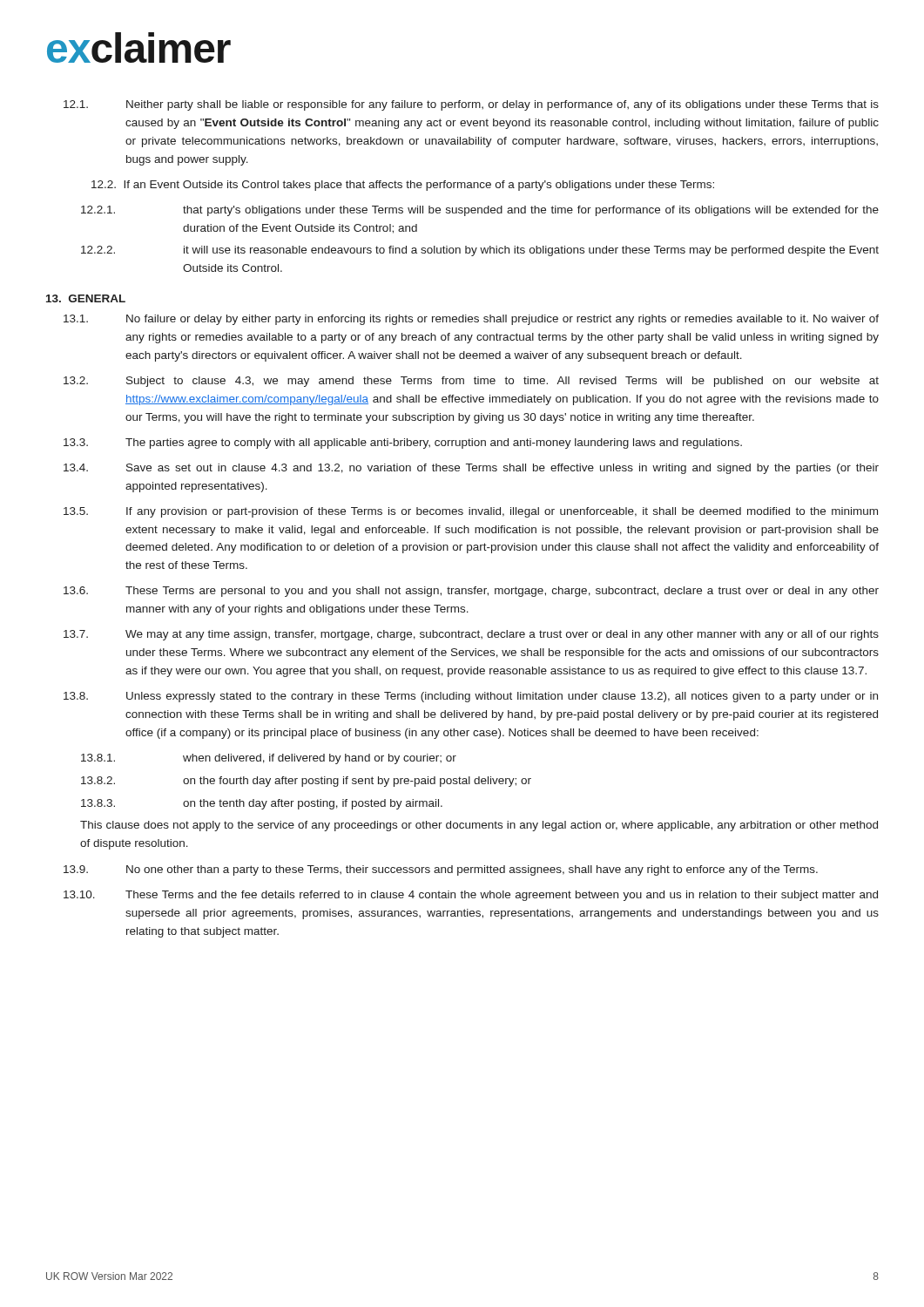This screenshot has height=1307, width=924.
Task: Click the passage that begins "13.5. If any provision or"
Action: [462, 539]
